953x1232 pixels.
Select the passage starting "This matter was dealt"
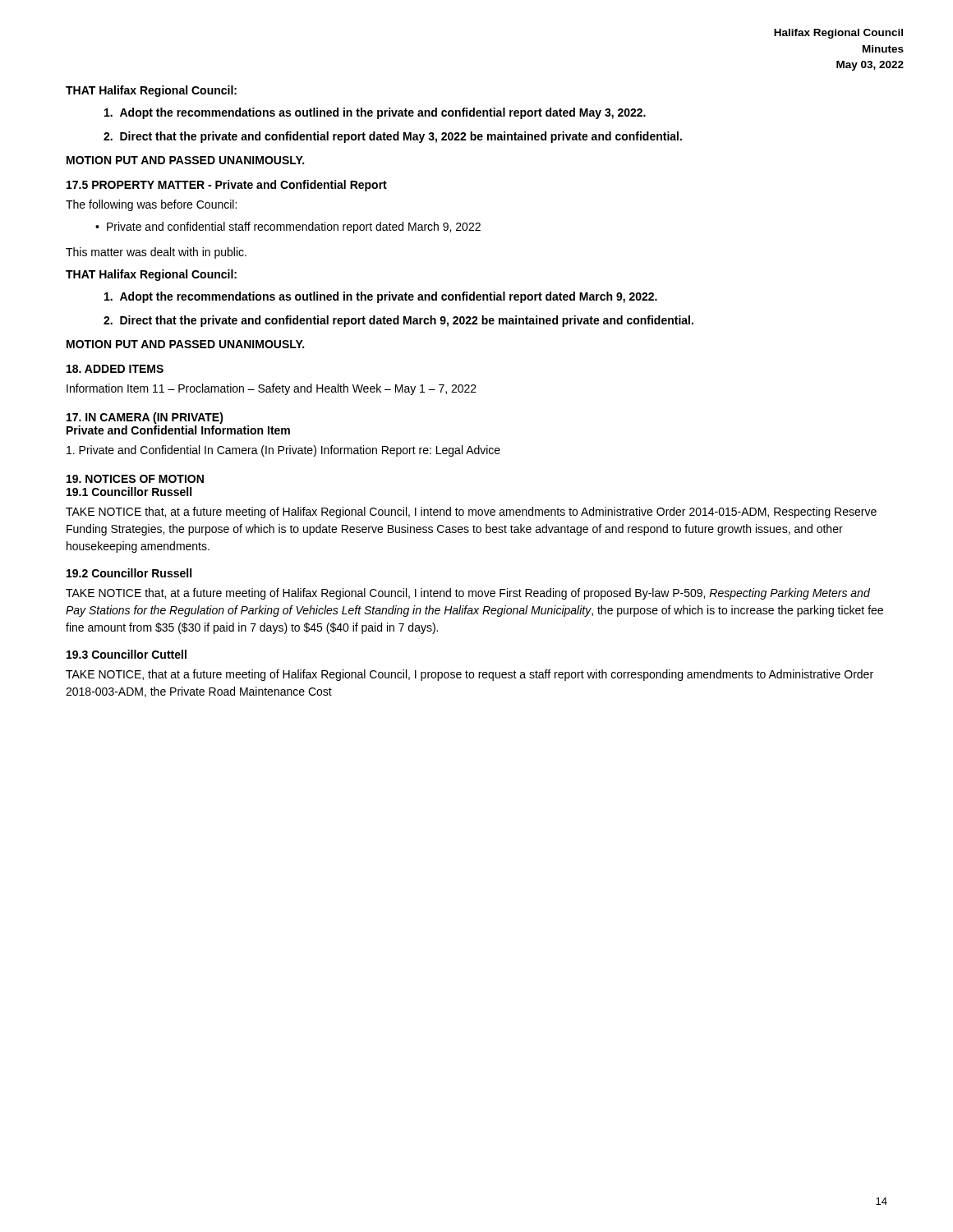click(157, 252)
